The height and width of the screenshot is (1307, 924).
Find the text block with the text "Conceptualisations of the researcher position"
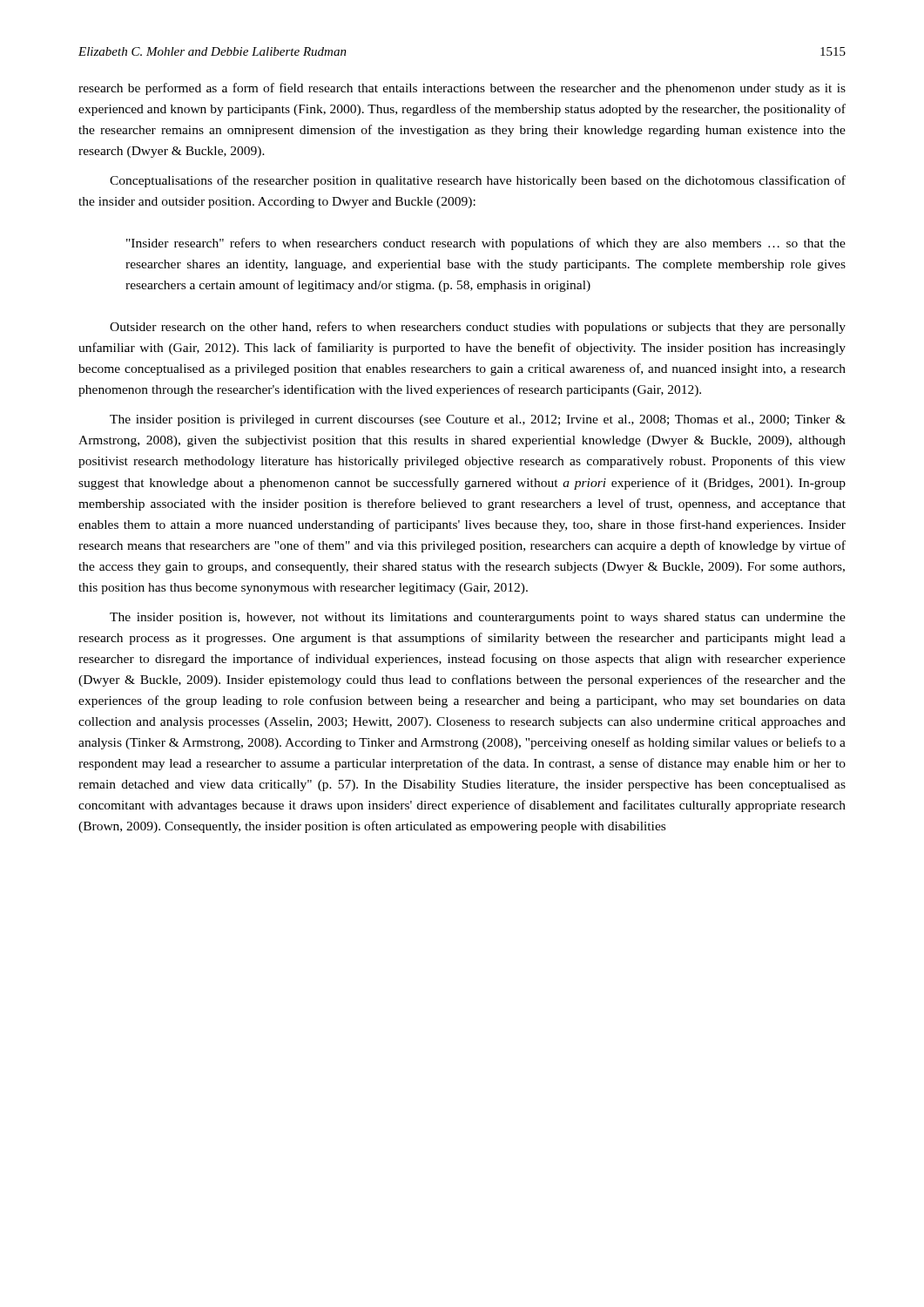[462, 191]
